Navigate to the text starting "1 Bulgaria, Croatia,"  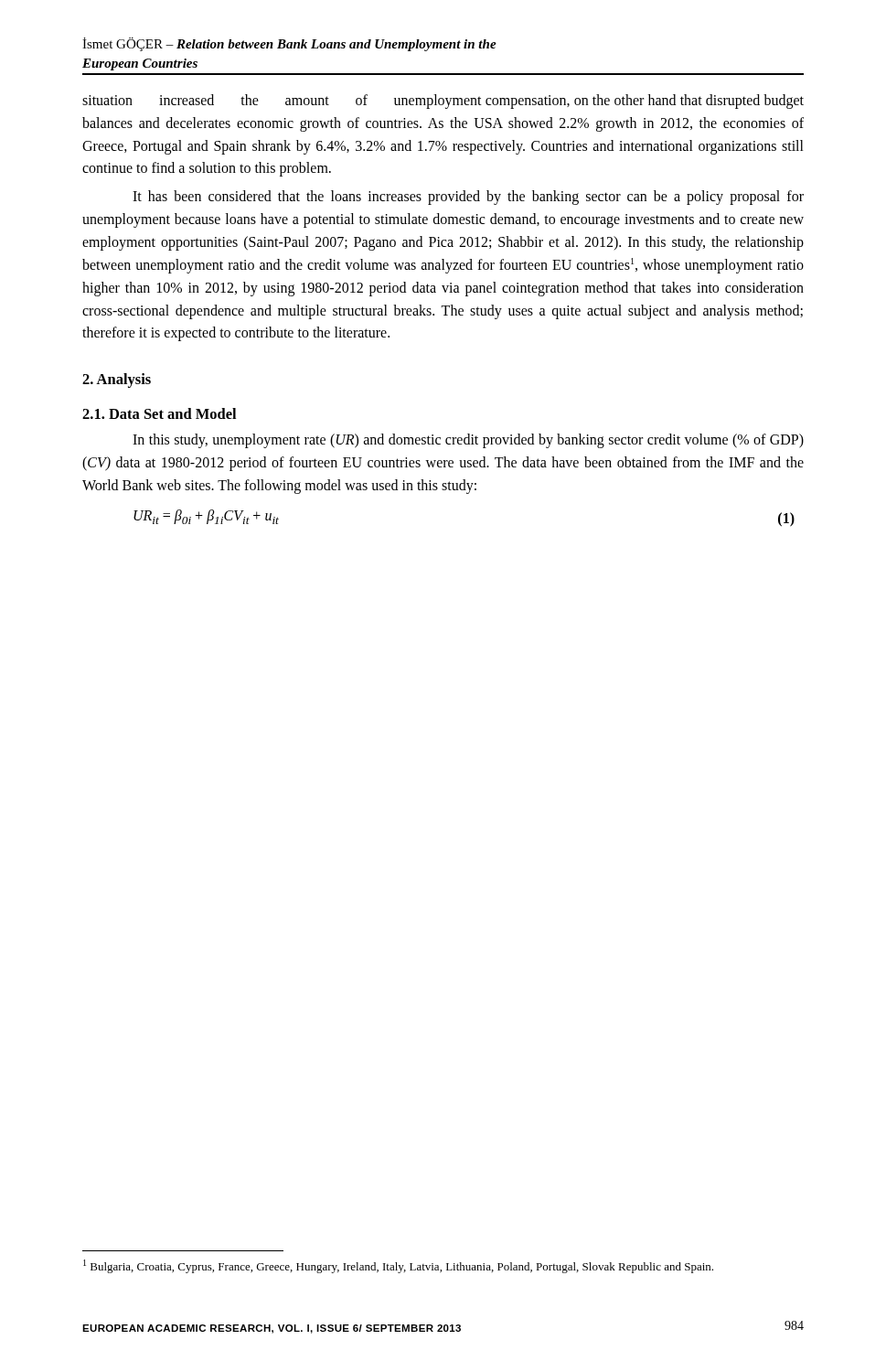[398, 1266]
